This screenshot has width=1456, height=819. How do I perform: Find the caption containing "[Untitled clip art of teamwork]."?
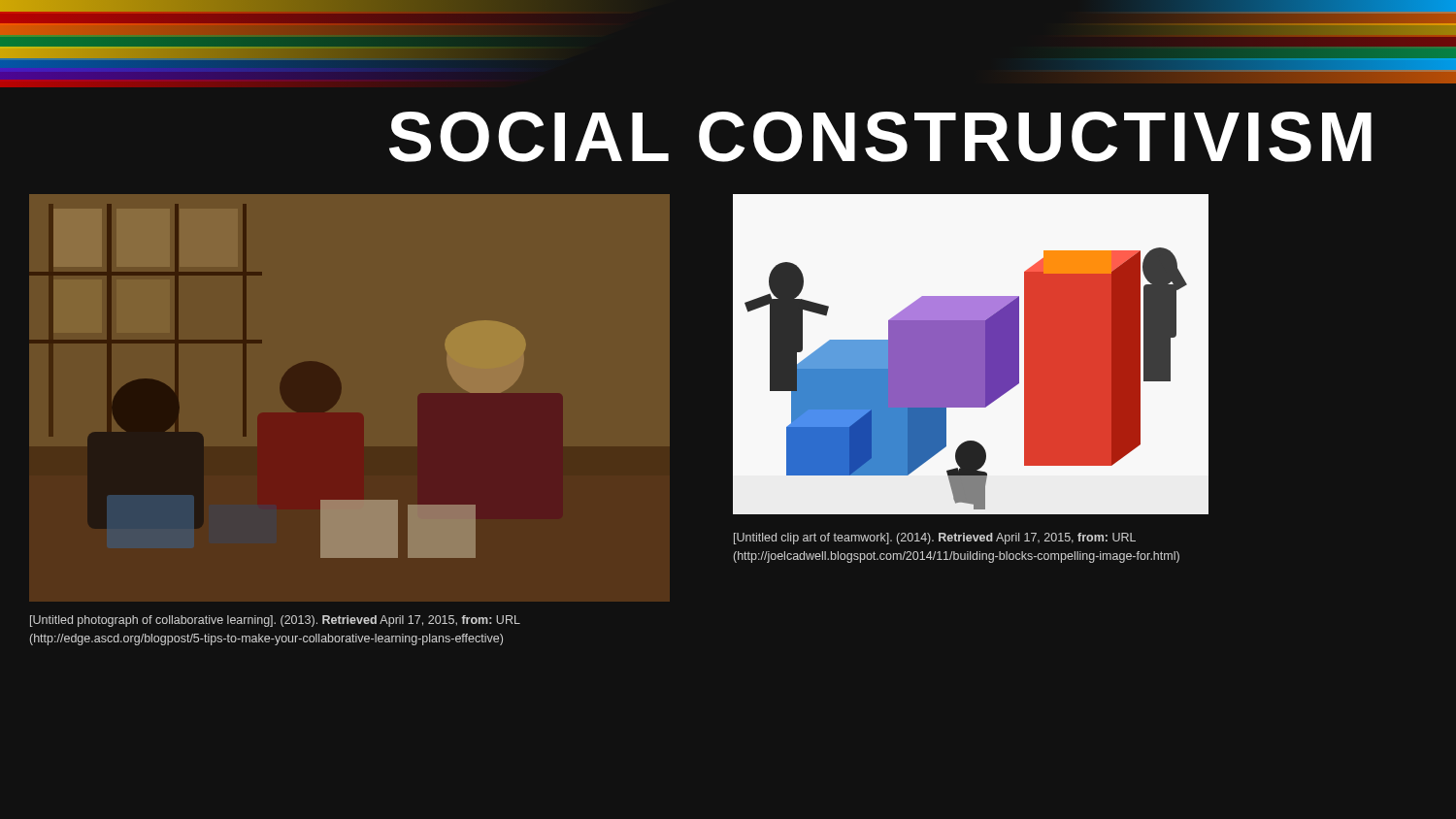coord(956,547)
